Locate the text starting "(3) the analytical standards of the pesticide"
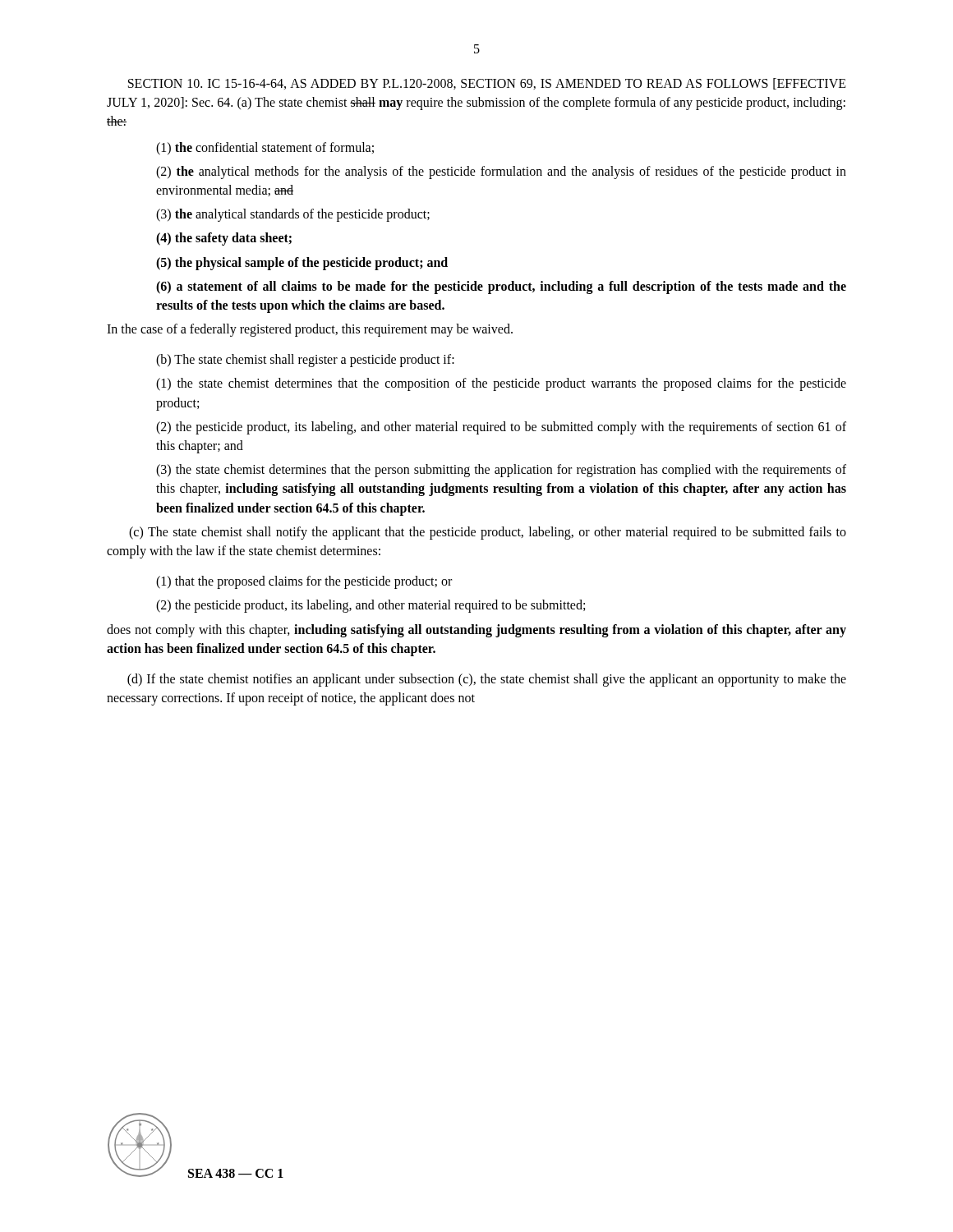Screen dimensions: 1232x953 pyautogui.click(x=293, y=214)
